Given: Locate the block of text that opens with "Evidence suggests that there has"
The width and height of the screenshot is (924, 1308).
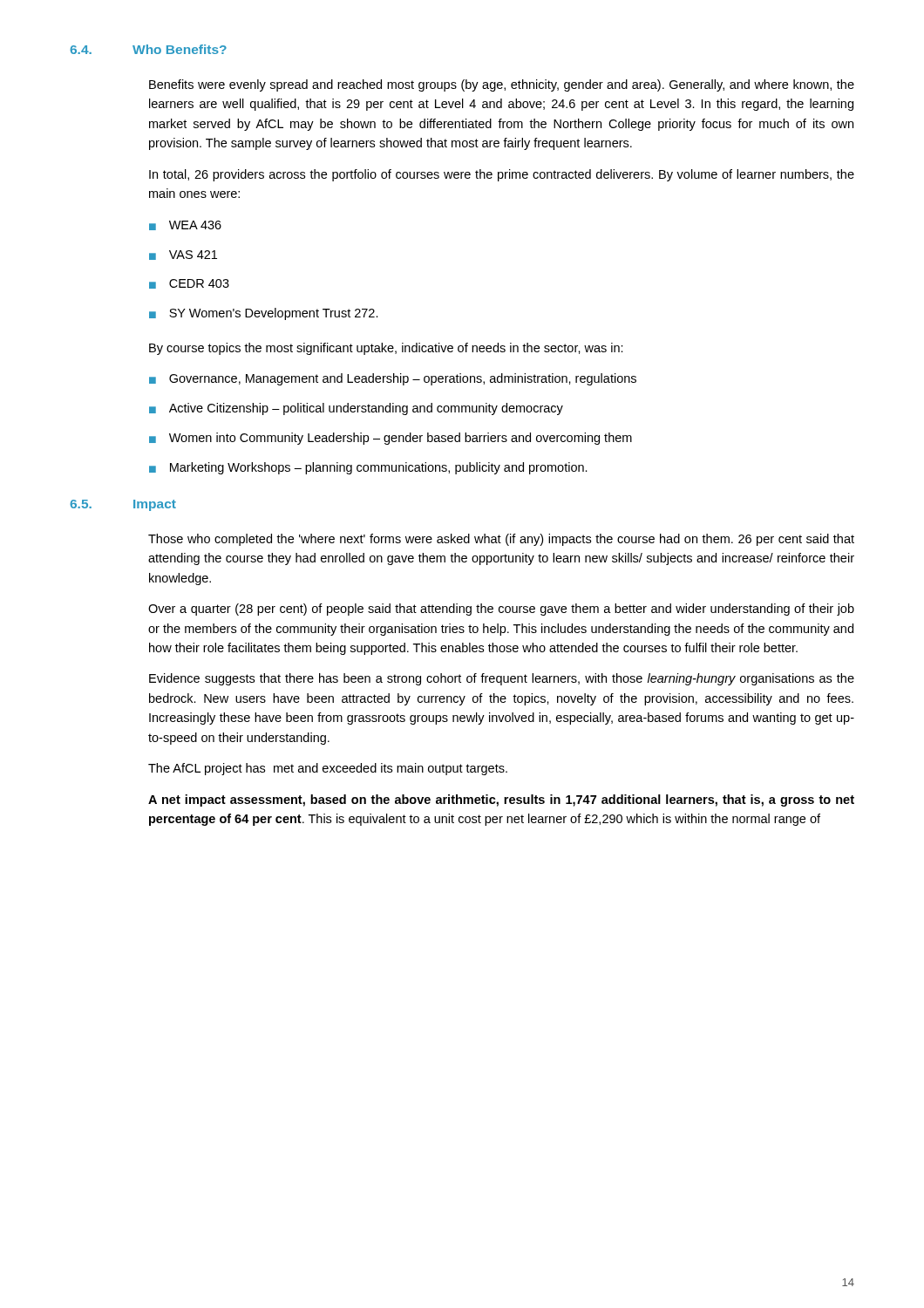Looking at the screenshot, I should 501,708.
